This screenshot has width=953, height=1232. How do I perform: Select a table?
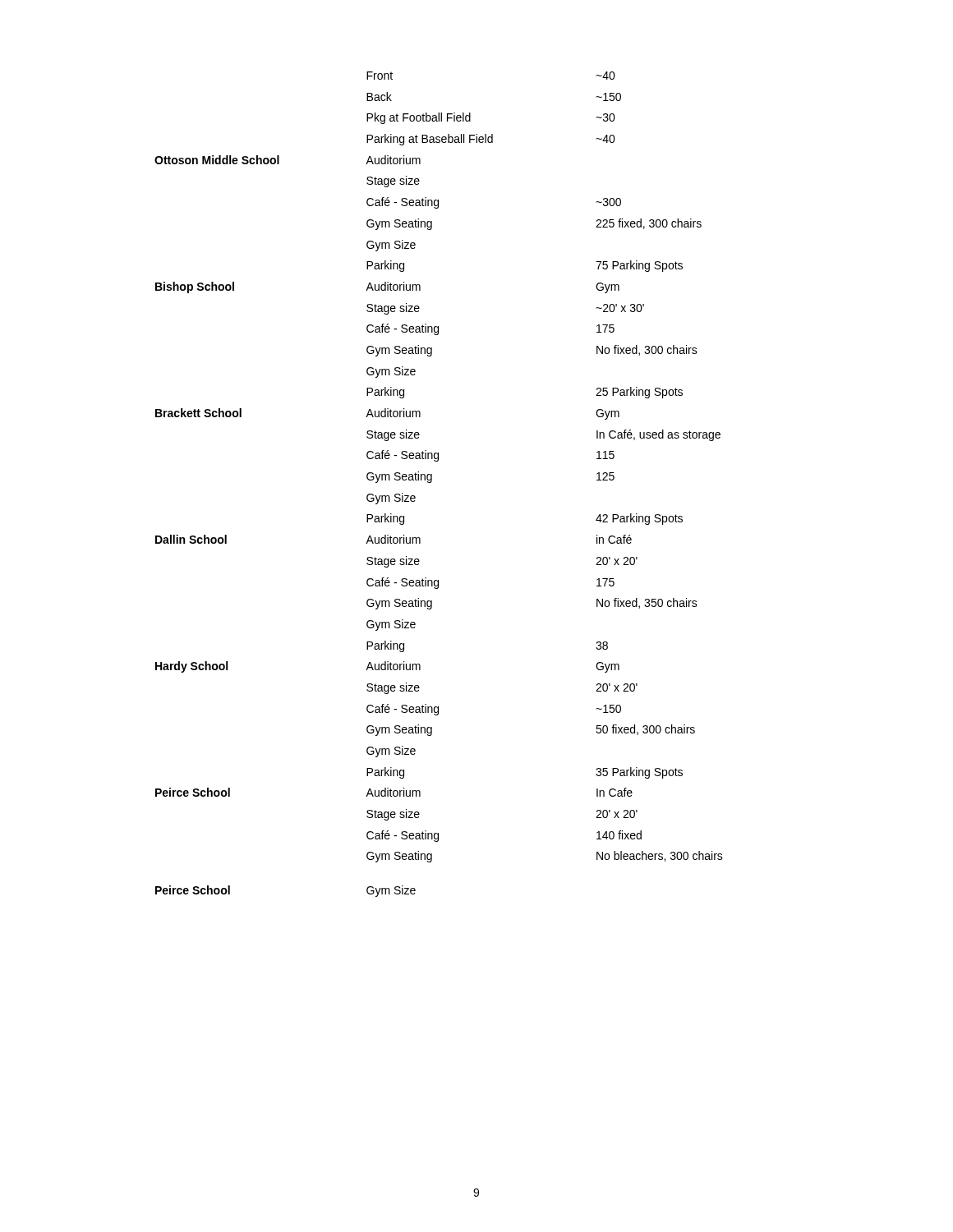pos(501,484)
